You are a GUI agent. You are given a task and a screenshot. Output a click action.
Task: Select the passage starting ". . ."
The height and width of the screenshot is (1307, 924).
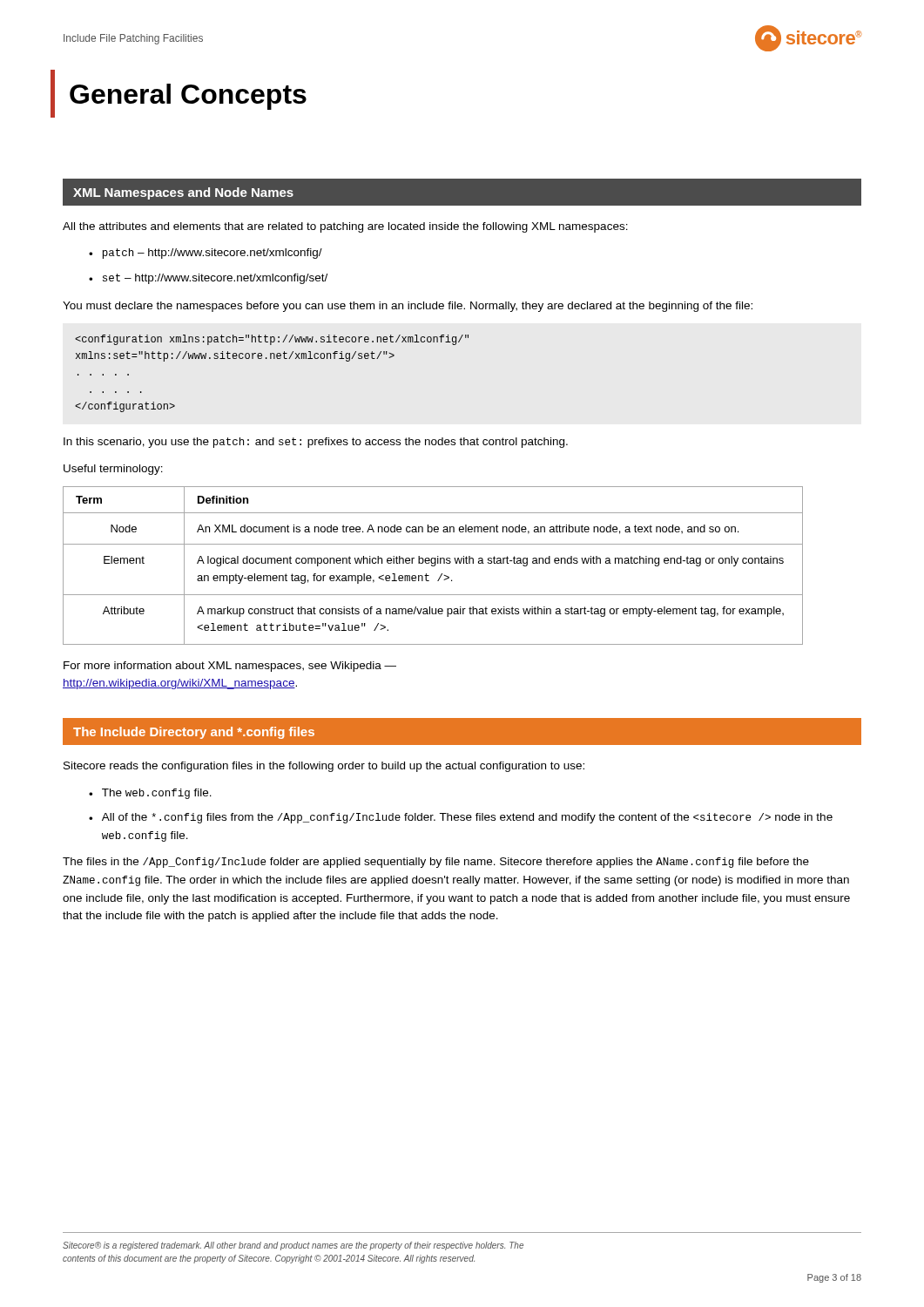272,340
